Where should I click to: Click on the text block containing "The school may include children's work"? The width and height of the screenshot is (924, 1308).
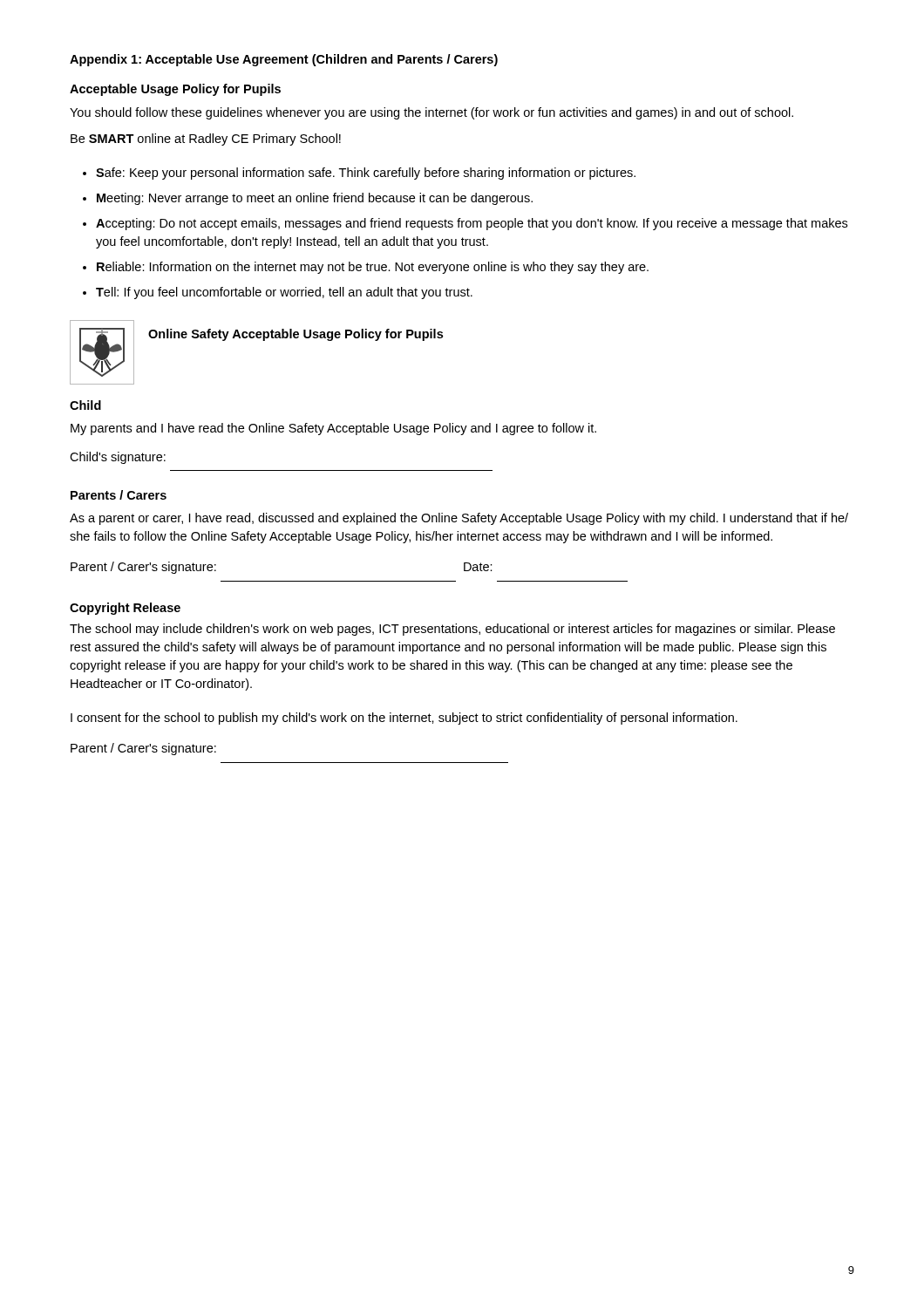tap(453, 657)
